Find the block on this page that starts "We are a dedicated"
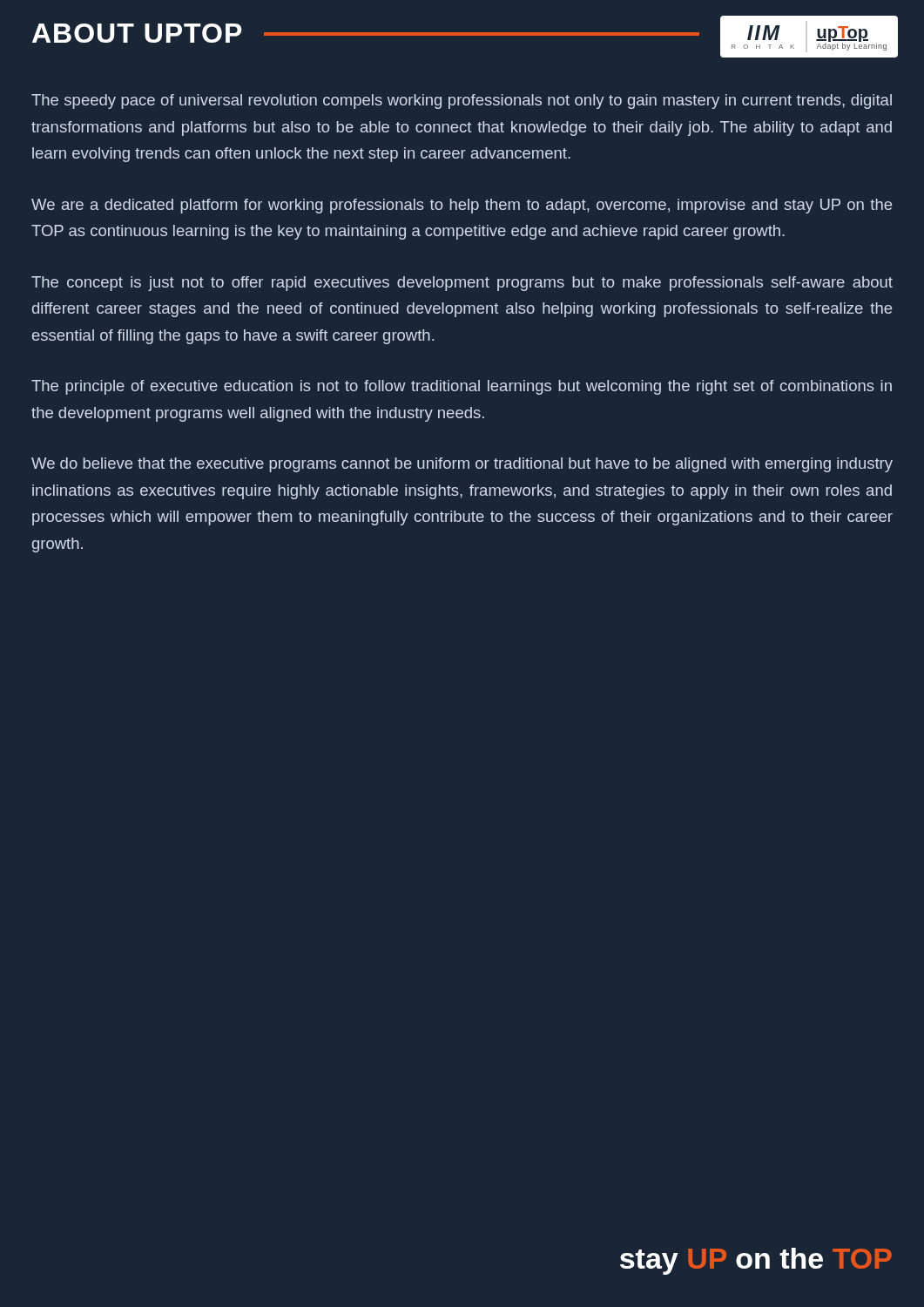Screen dimensions: 1307x924 (462, 217)
